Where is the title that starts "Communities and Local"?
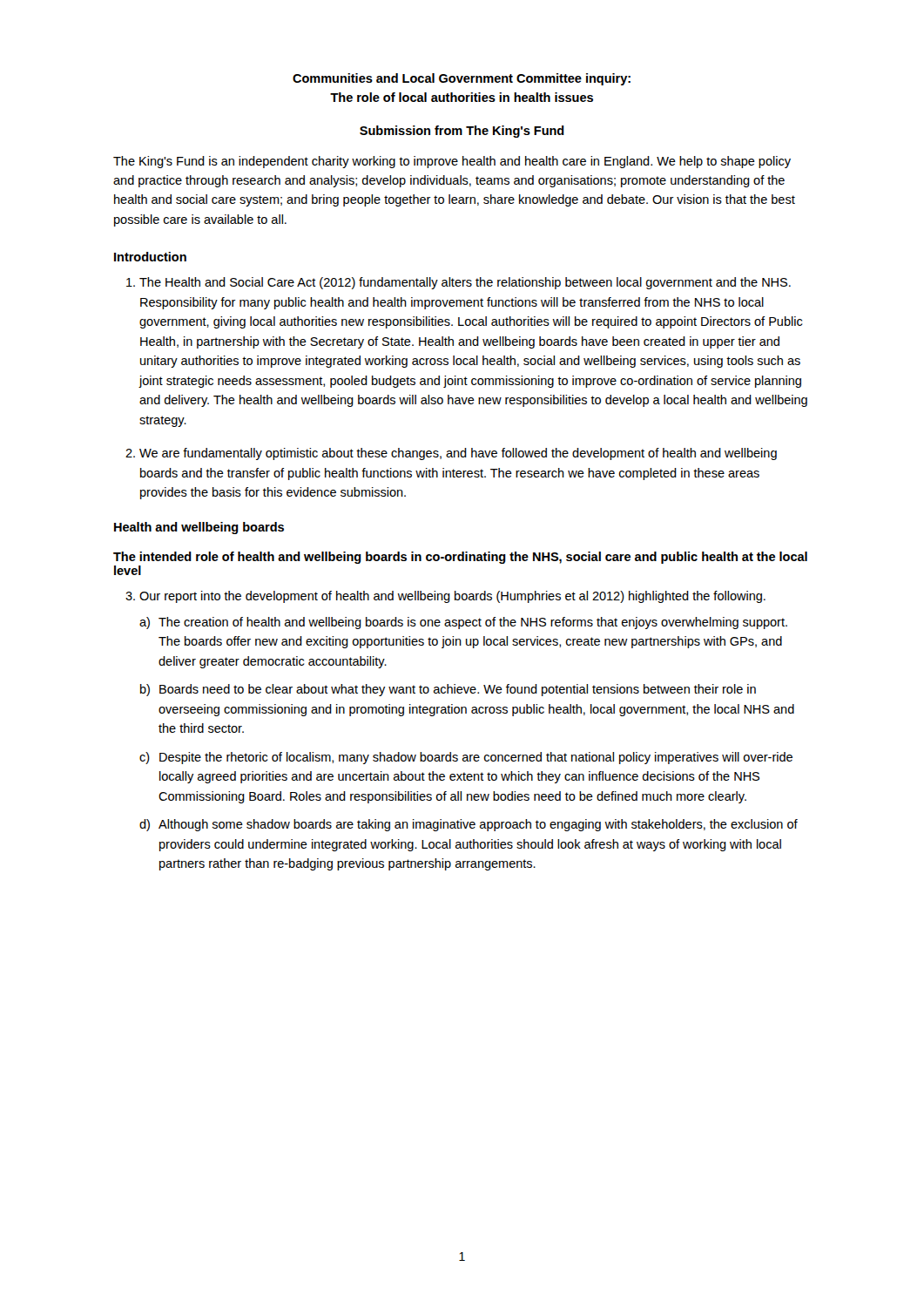Viewport: 924px width, 1307px height. tap(462, 88)
